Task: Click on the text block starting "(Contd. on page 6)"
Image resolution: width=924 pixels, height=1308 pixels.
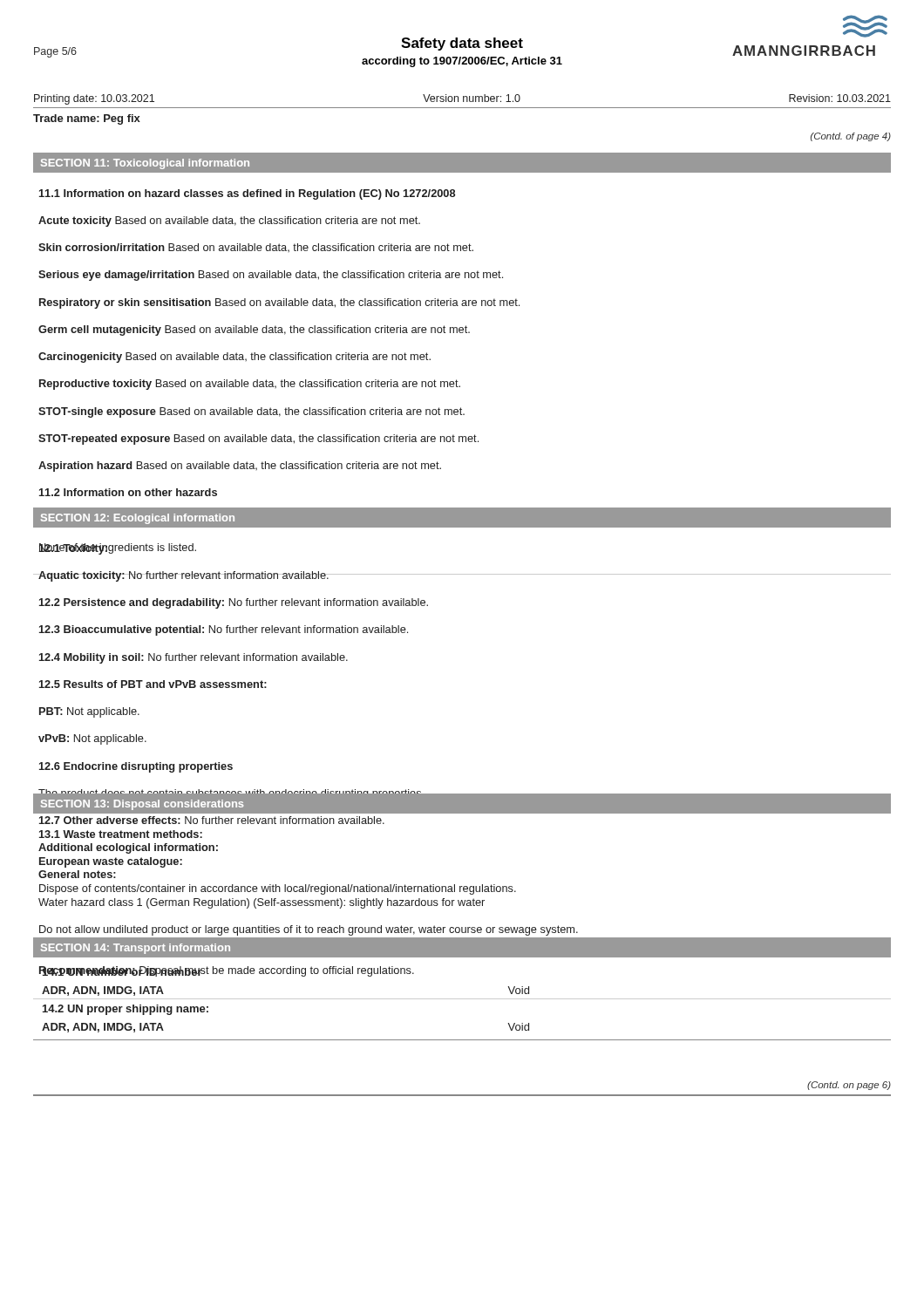Action: click(849, 1085)
